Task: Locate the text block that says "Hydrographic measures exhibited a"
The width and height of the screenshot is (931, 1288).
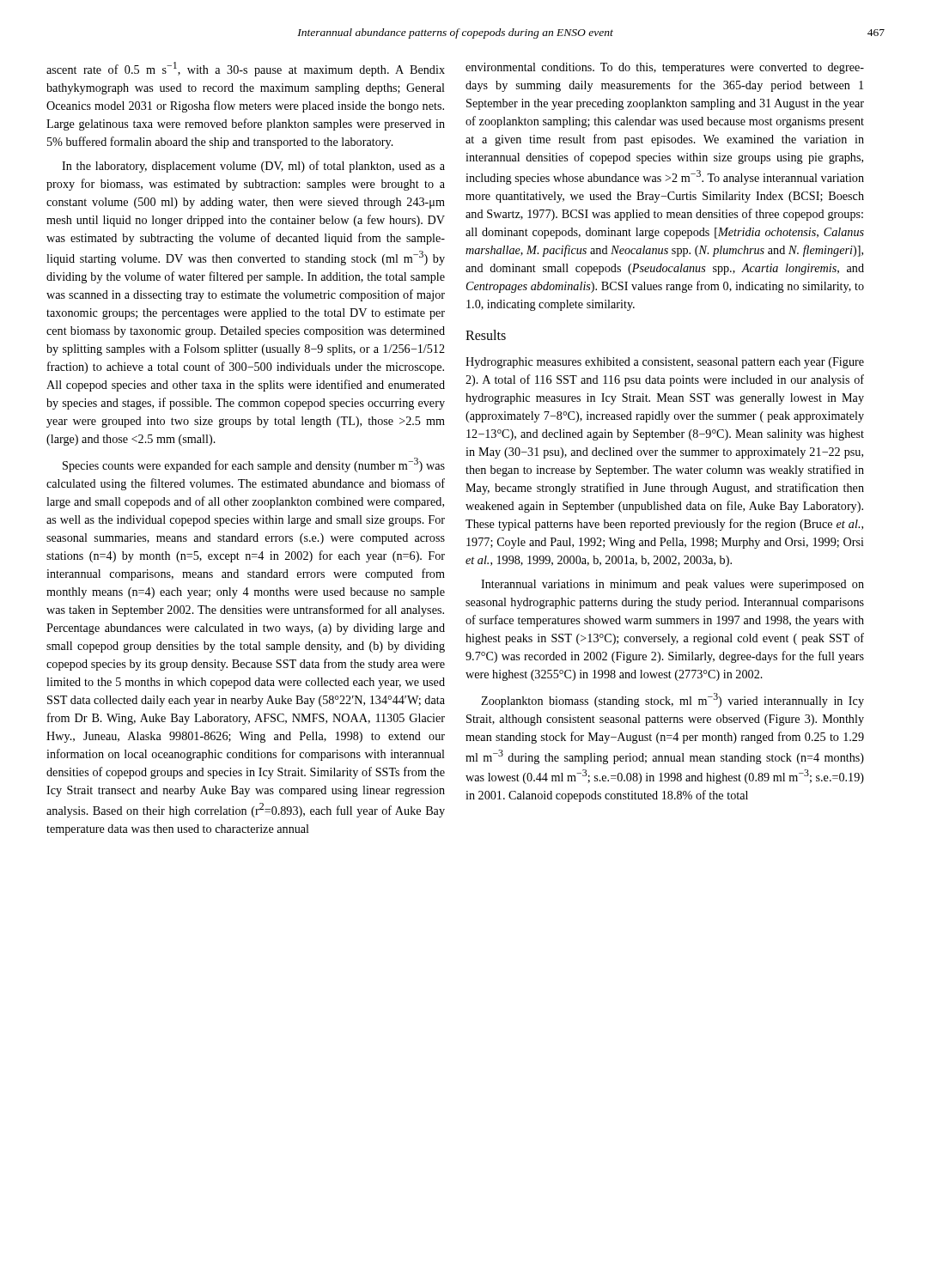Action: point(665,461)
